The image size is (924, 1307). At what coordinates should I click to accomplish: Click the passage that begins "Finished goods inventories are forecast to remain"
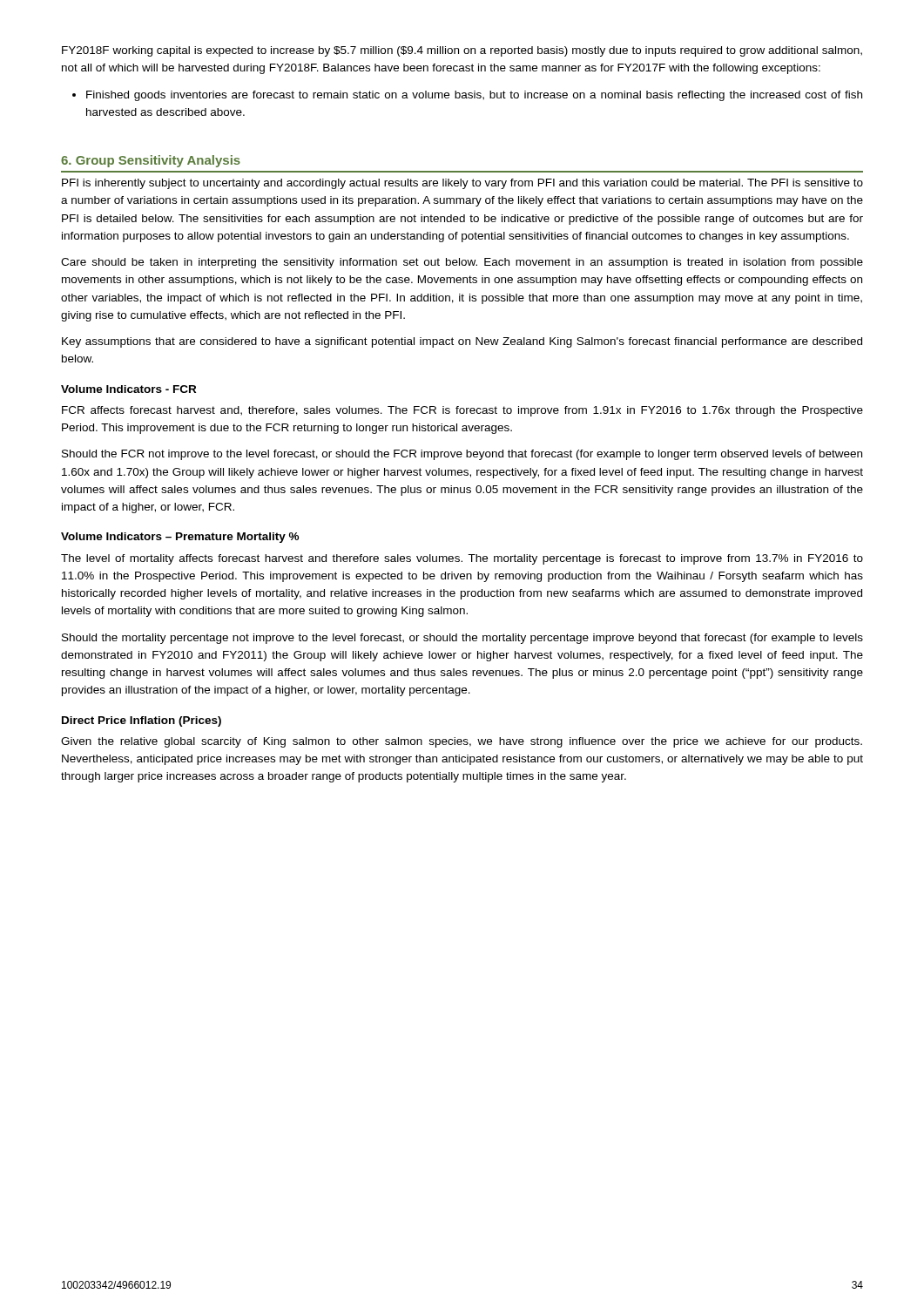[x=462, y=104]
